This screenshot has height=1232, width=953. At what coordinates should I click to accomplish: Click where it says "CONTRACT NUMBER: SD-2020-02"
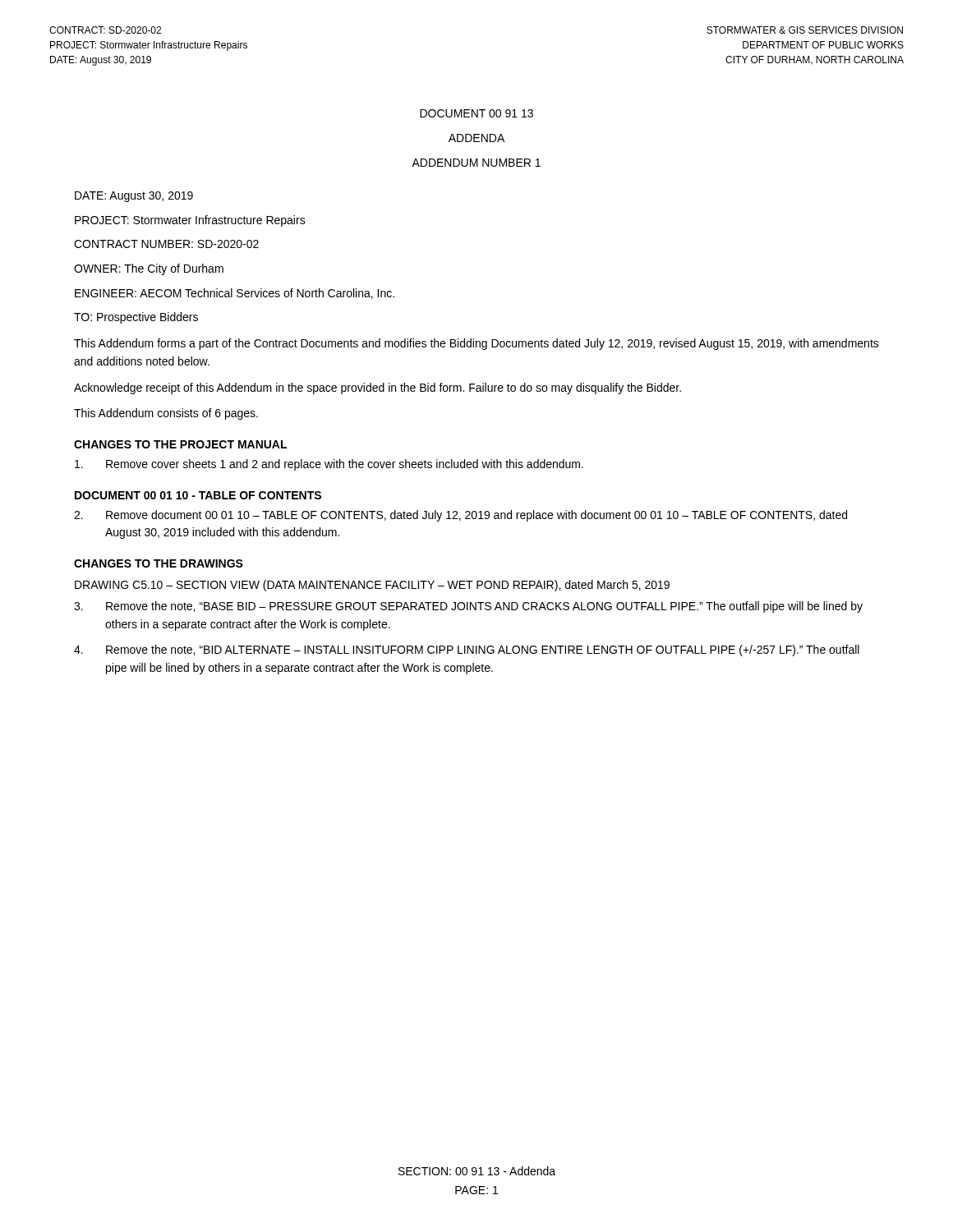point(167,244)
